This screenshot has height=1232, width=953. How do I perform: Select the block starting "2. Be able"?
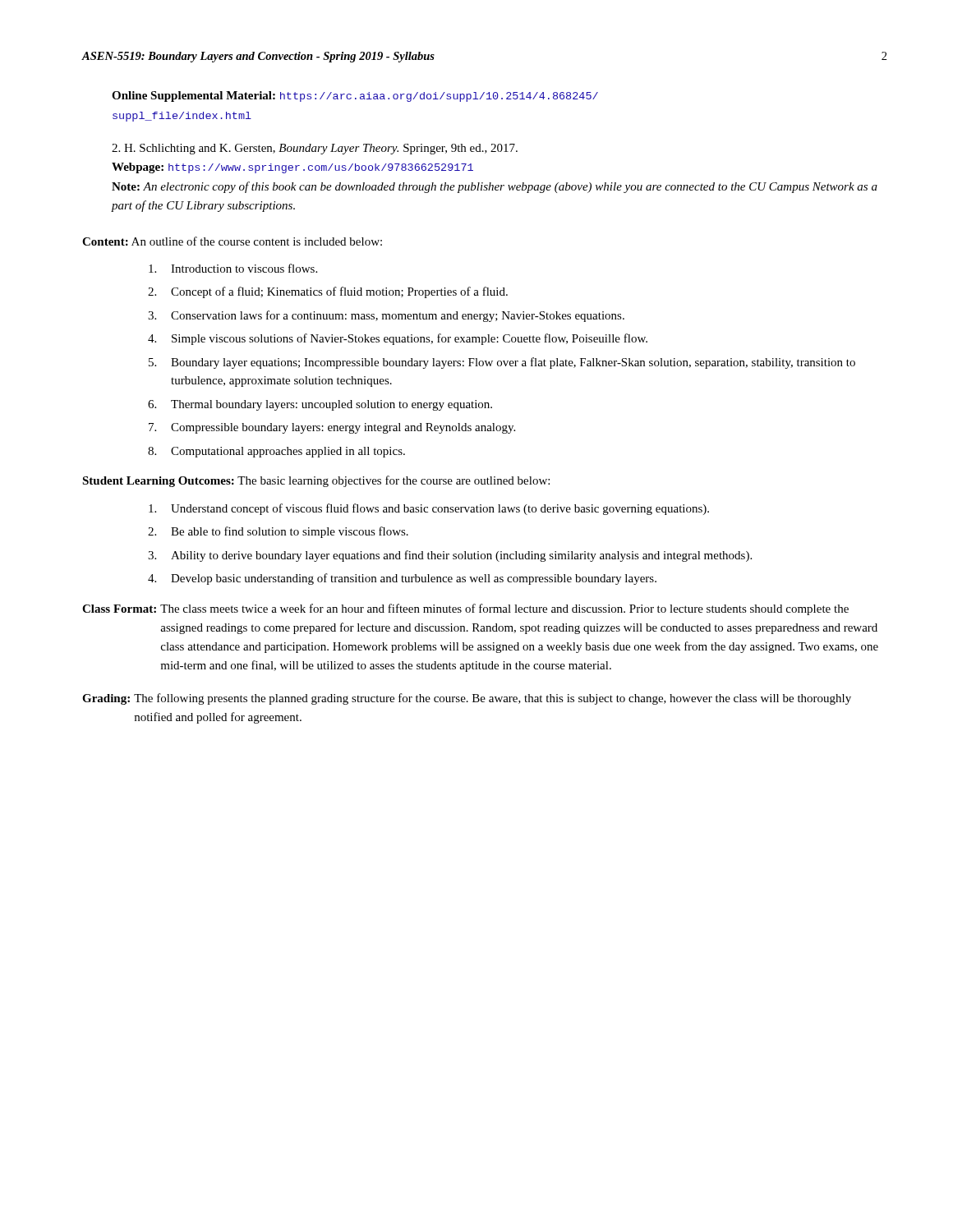(278, 532)
